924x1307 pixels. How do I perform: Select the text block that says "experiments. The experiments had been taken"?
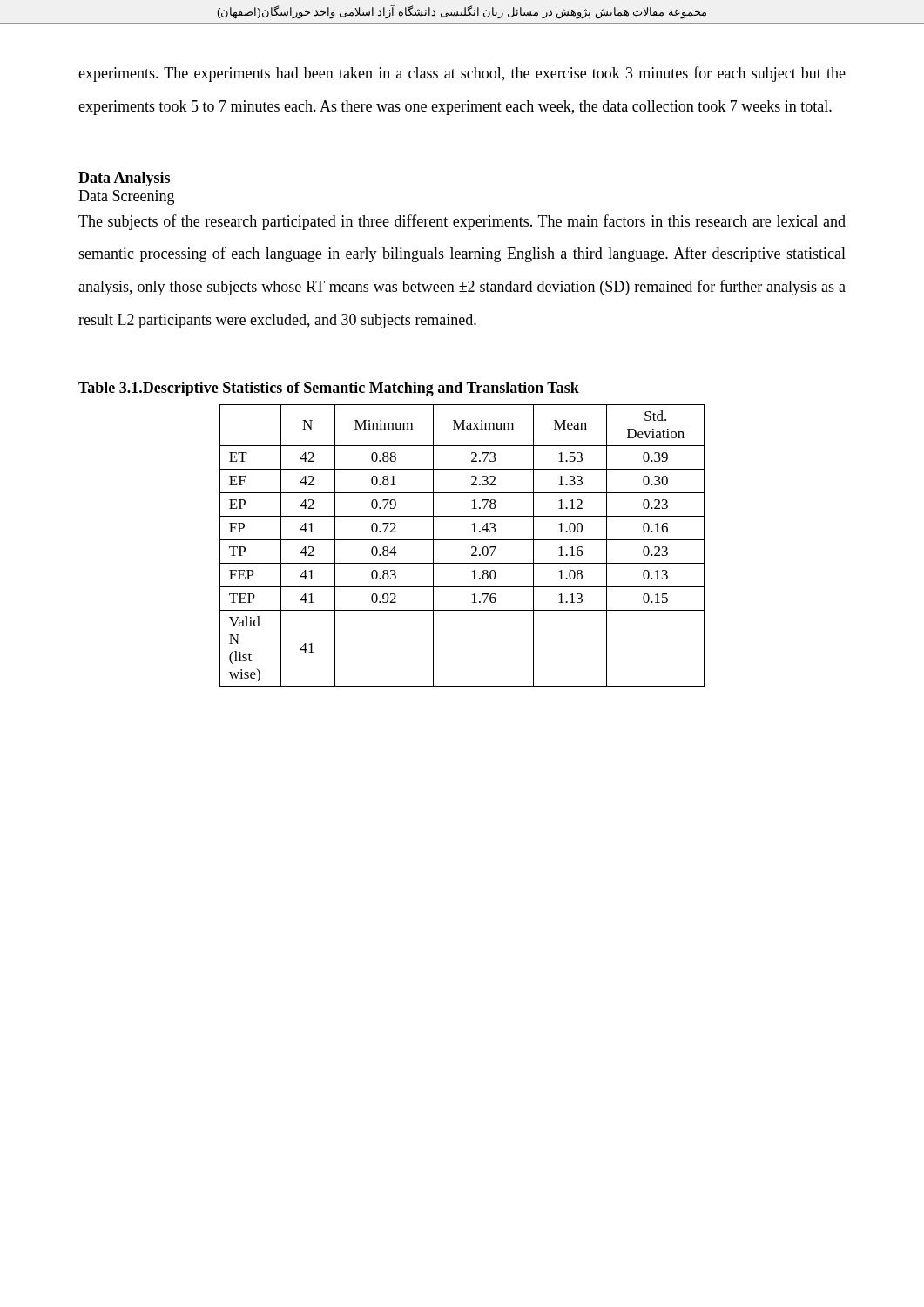462,90
